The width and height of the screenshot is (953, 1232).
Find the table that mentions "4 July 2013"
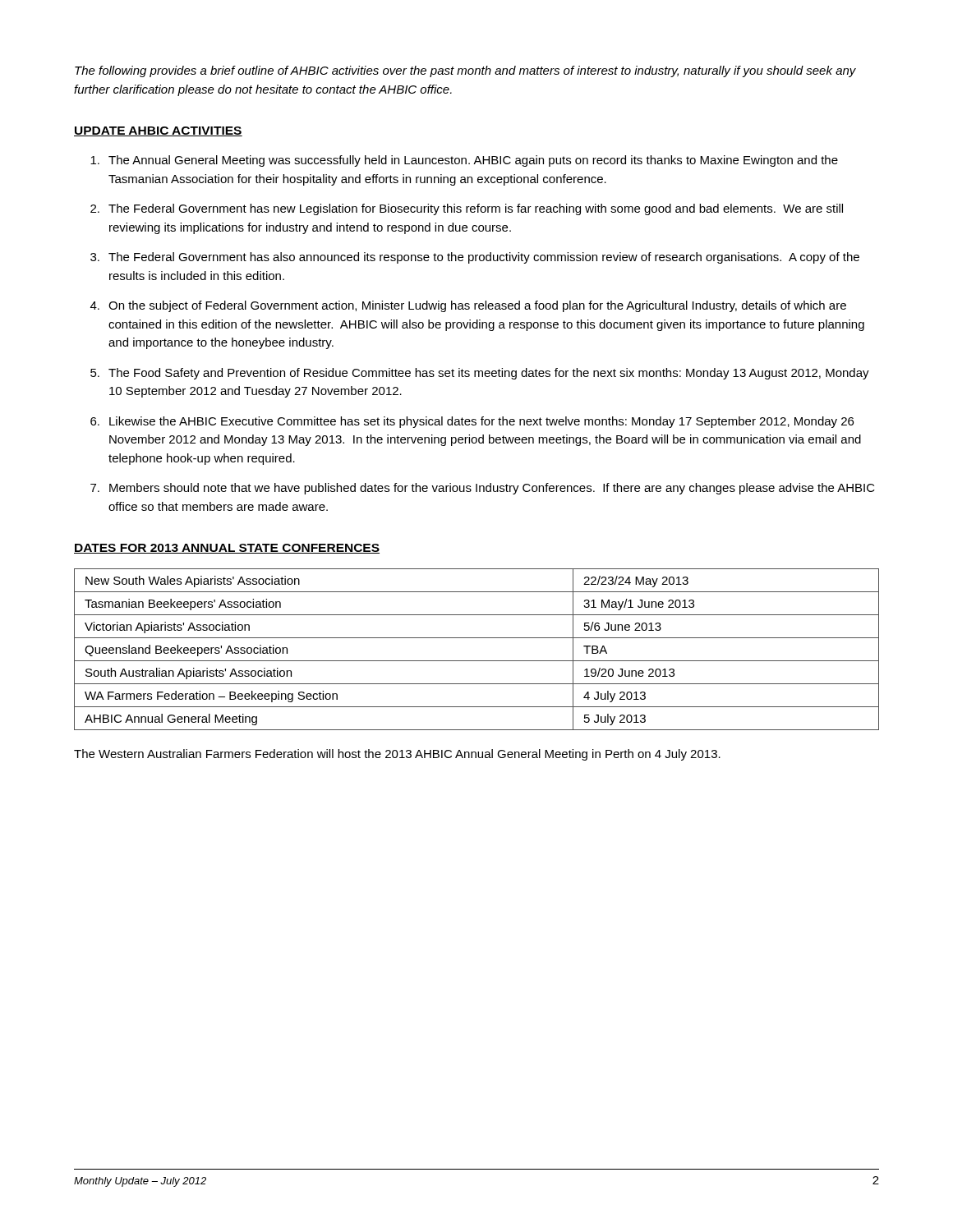click(476, 649)
